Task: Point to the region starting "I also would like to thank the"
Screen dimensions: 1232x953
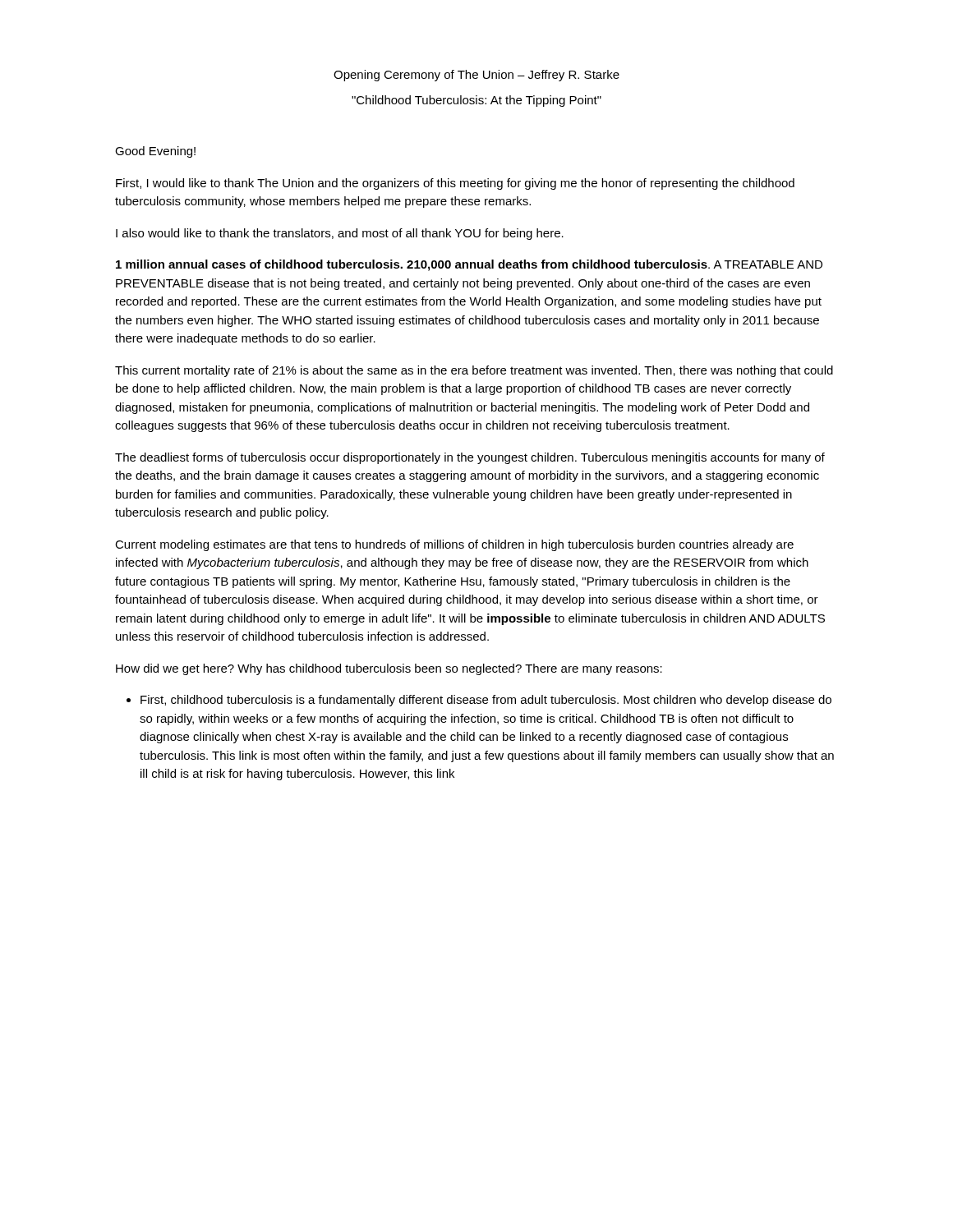Action: pos(340,232)
